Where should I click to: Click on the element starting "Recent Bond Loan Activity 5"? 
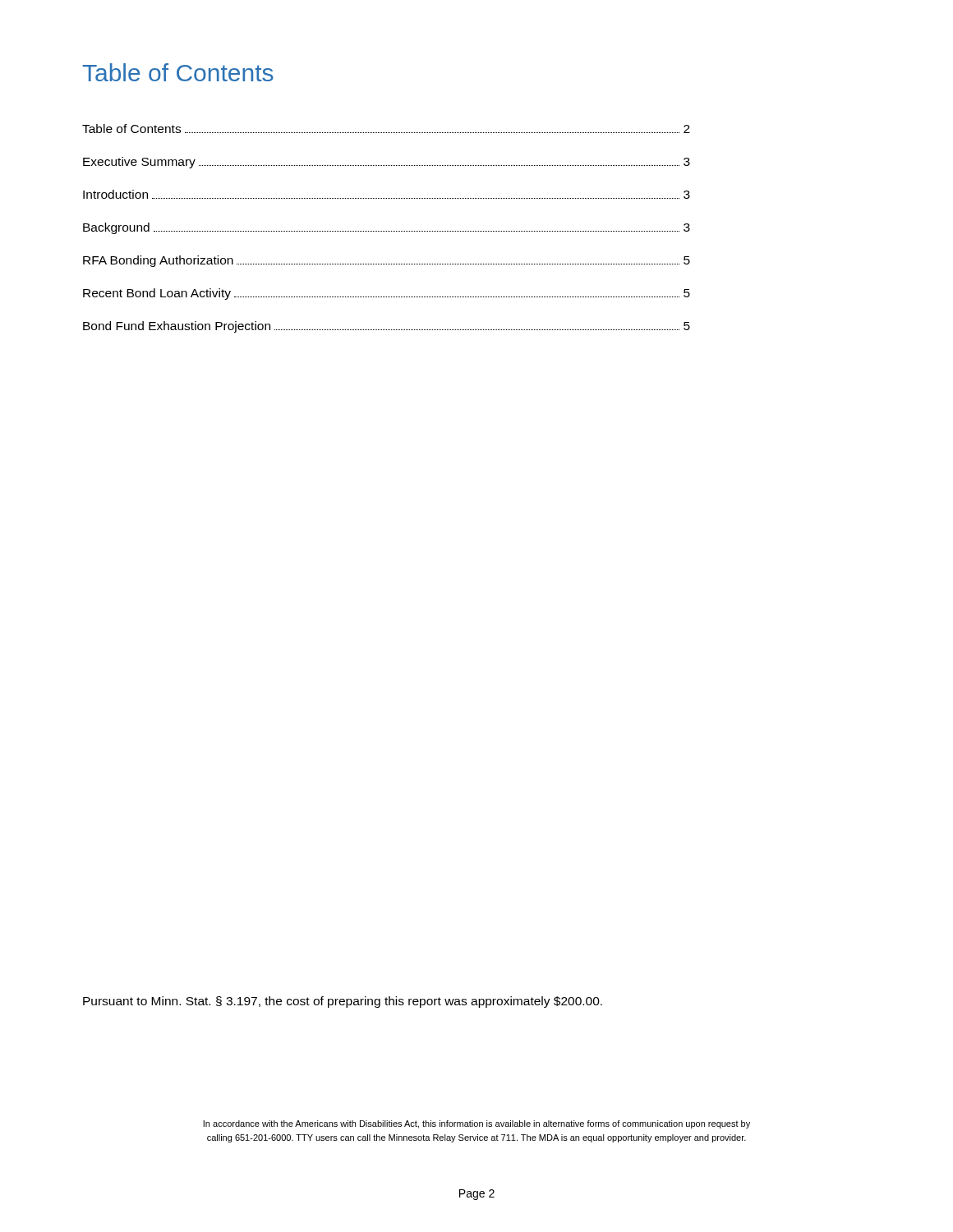pos(386,293)
